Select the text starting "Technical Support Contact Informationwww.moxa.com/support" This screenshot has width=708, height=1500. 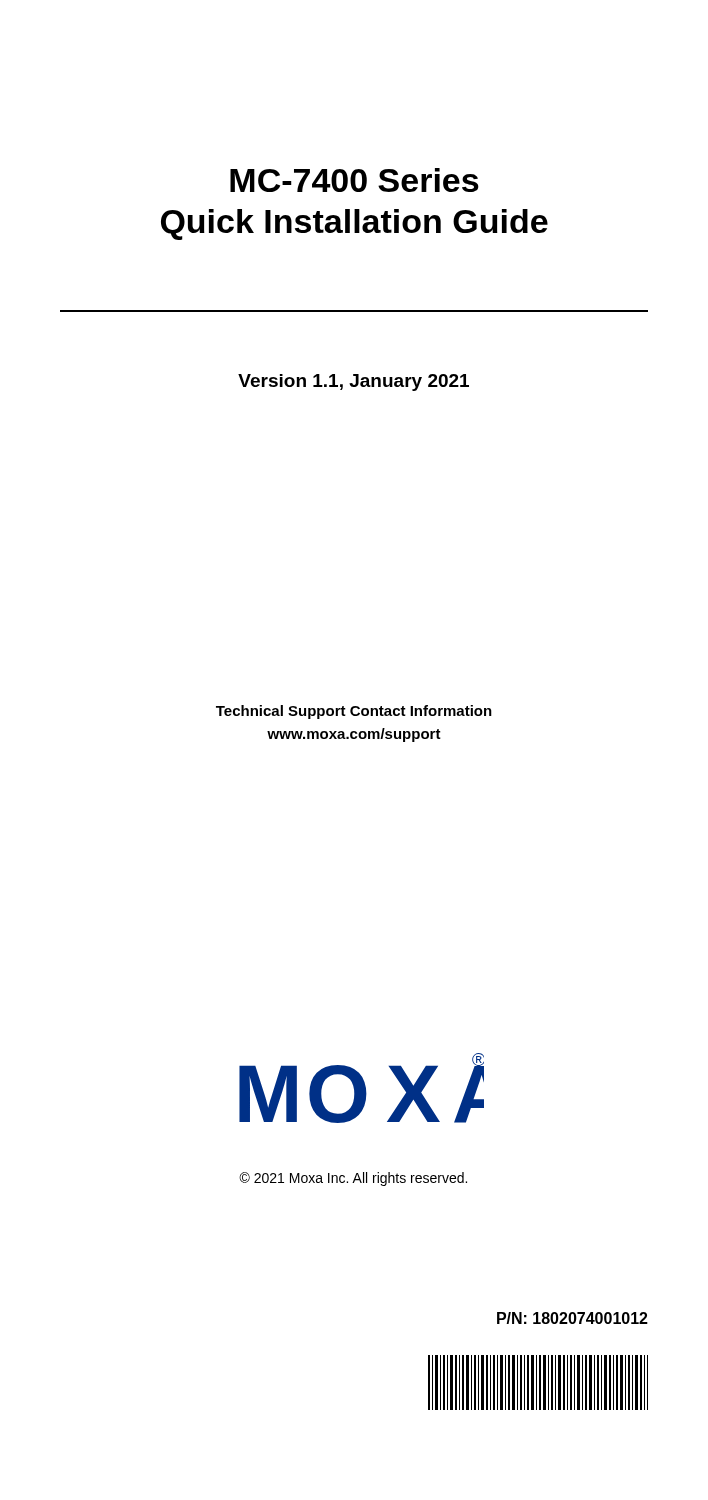click(x=354, y=723)
